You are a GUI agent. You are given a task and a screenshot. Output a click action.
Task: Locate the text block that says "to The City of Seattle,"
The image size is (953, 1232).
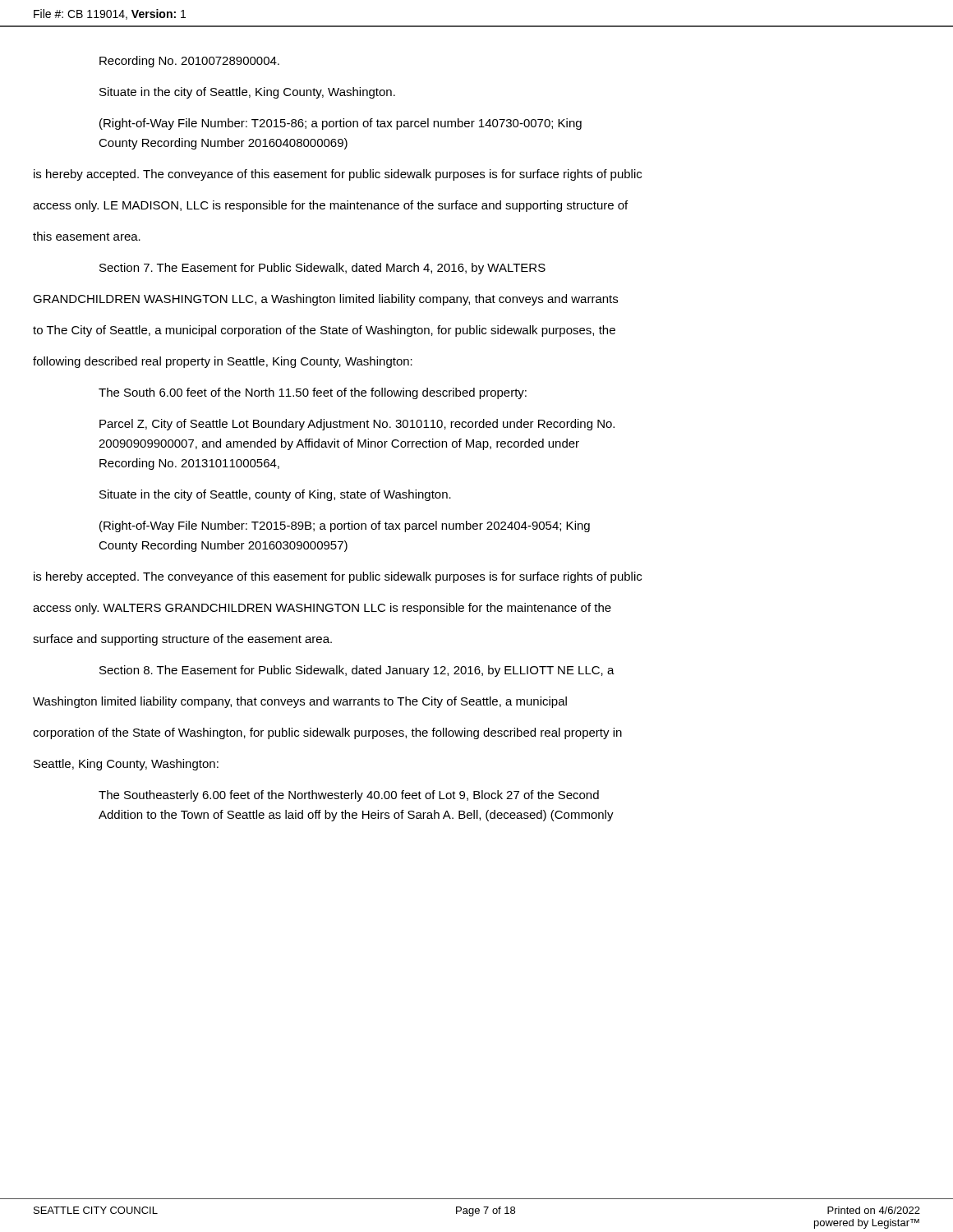coord(324,330)
